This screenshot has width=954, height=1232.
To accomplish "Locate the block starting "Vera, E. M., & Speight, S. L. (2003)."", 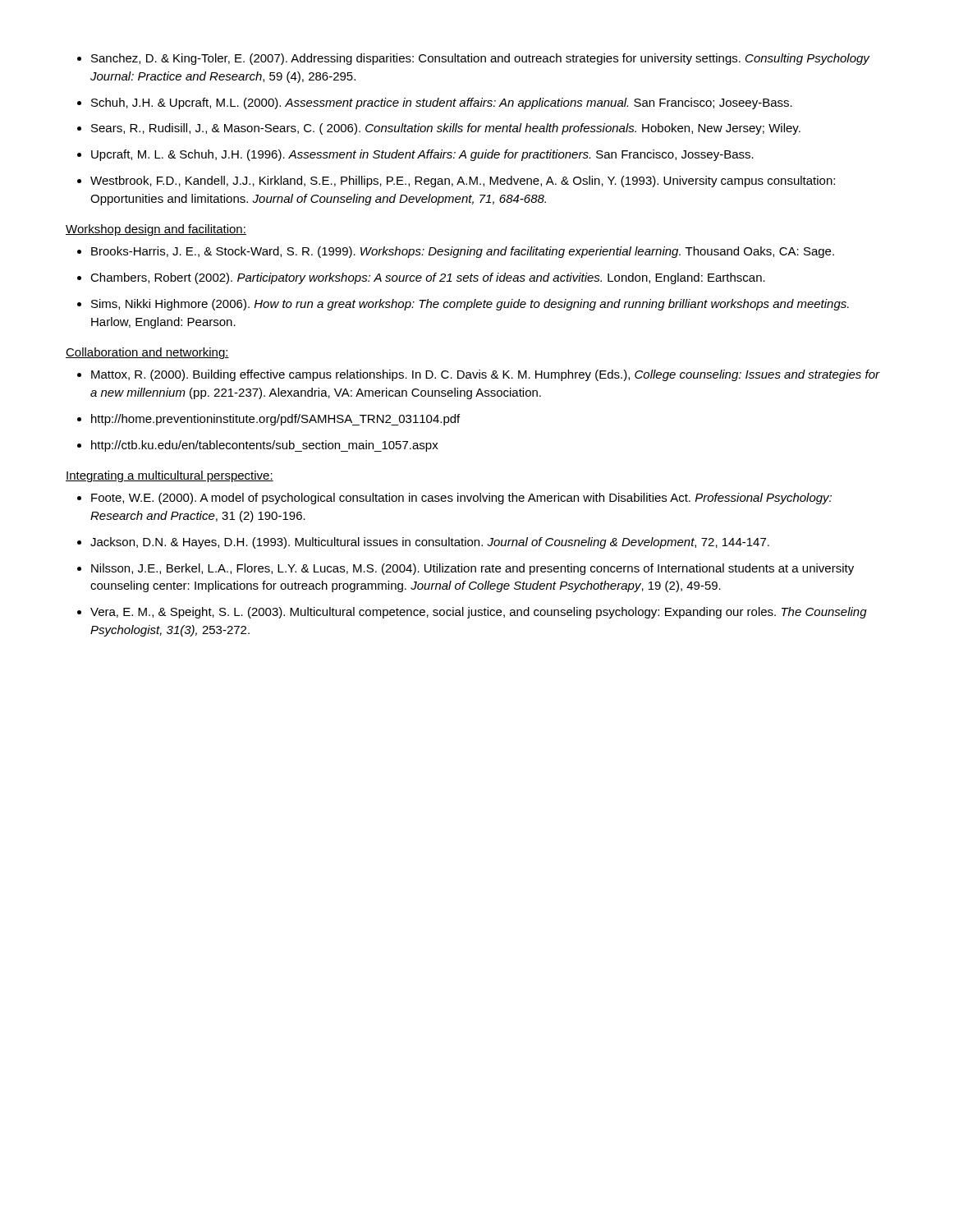I will tap(489, 621).
